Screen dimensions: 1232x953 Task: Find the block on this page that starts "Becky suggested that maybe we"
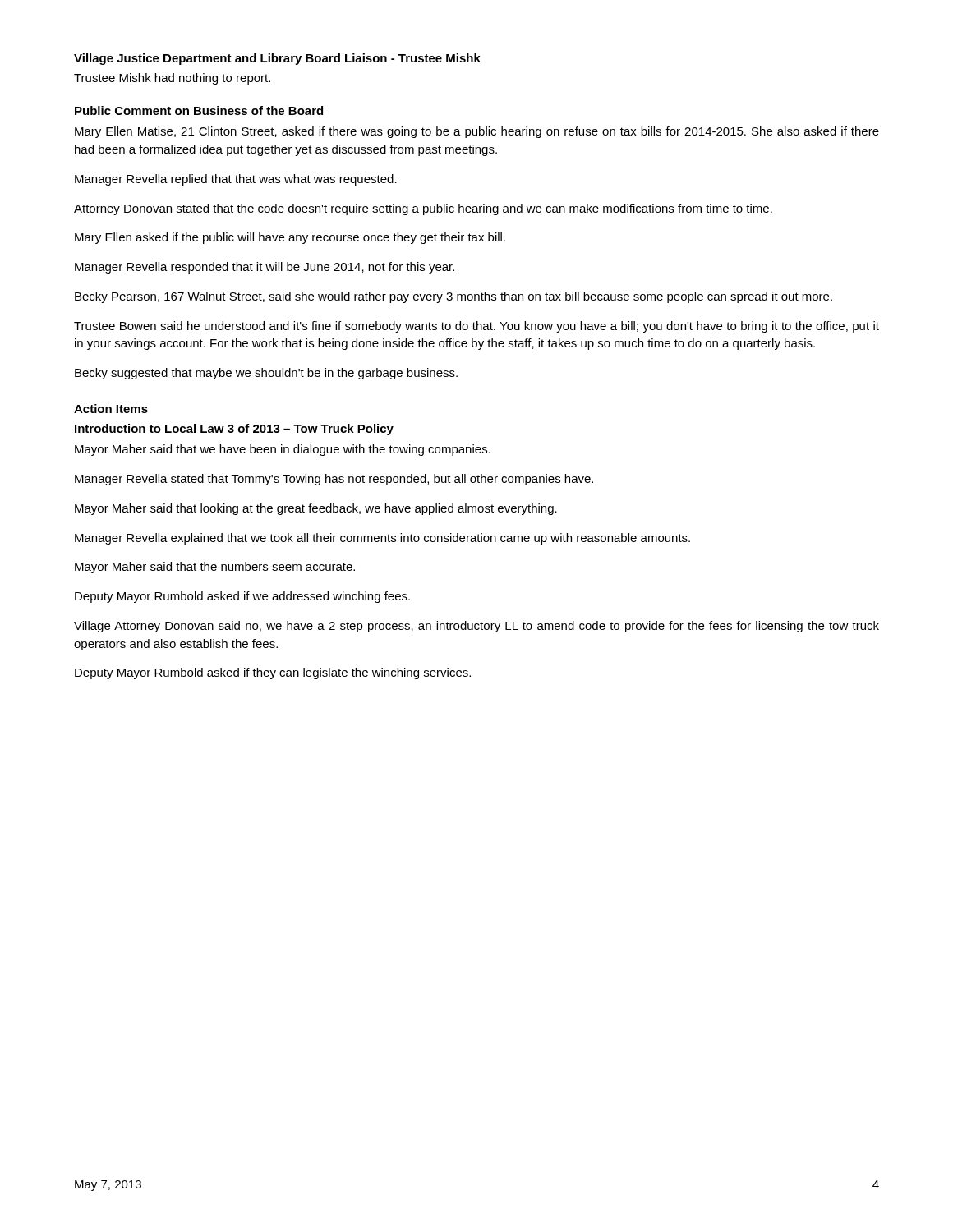[x=266, y=372]
